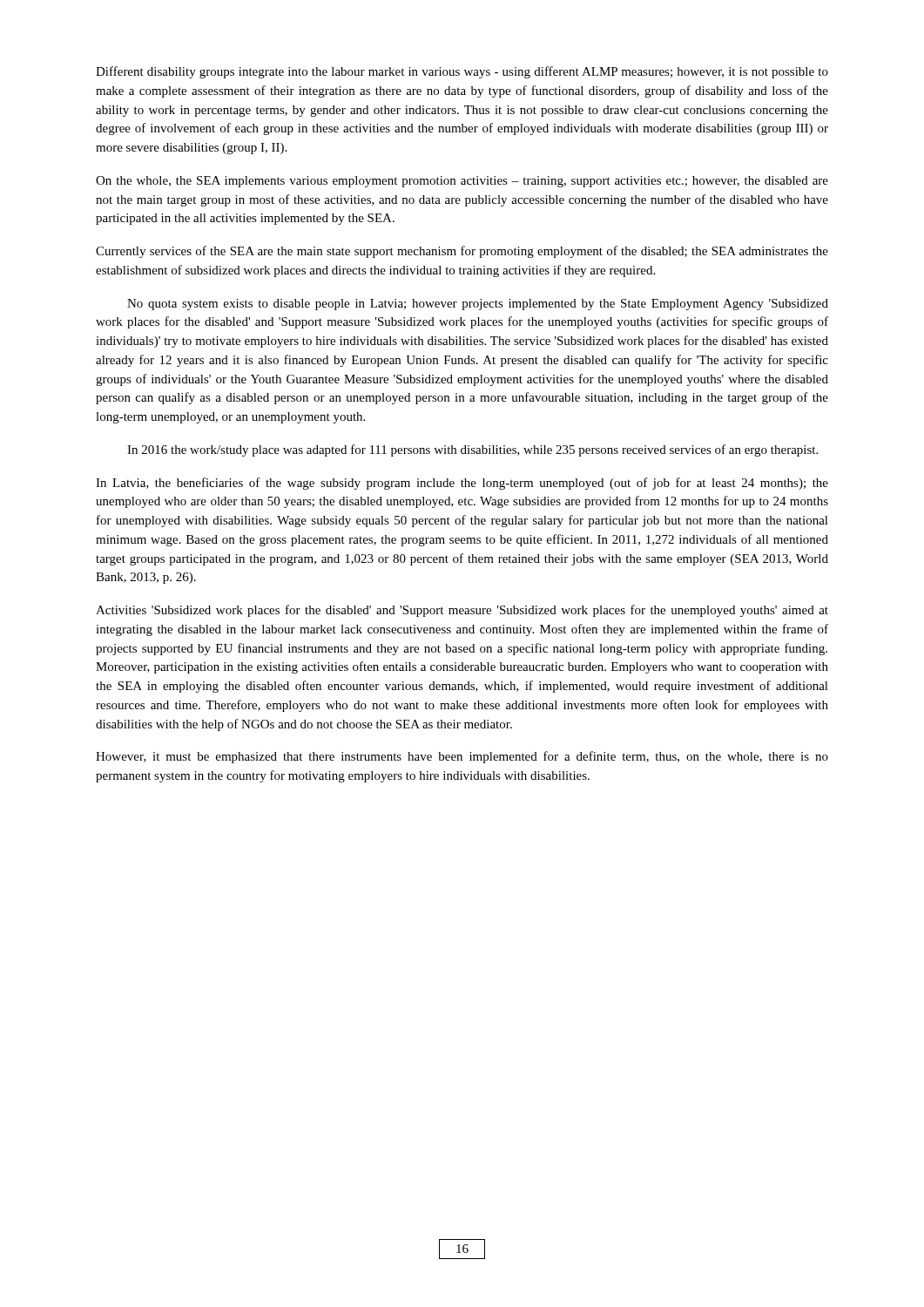Point to the passage starting "On the whole, the SEA implements"
Screen dimensions: 1307x924
point(462,199)
